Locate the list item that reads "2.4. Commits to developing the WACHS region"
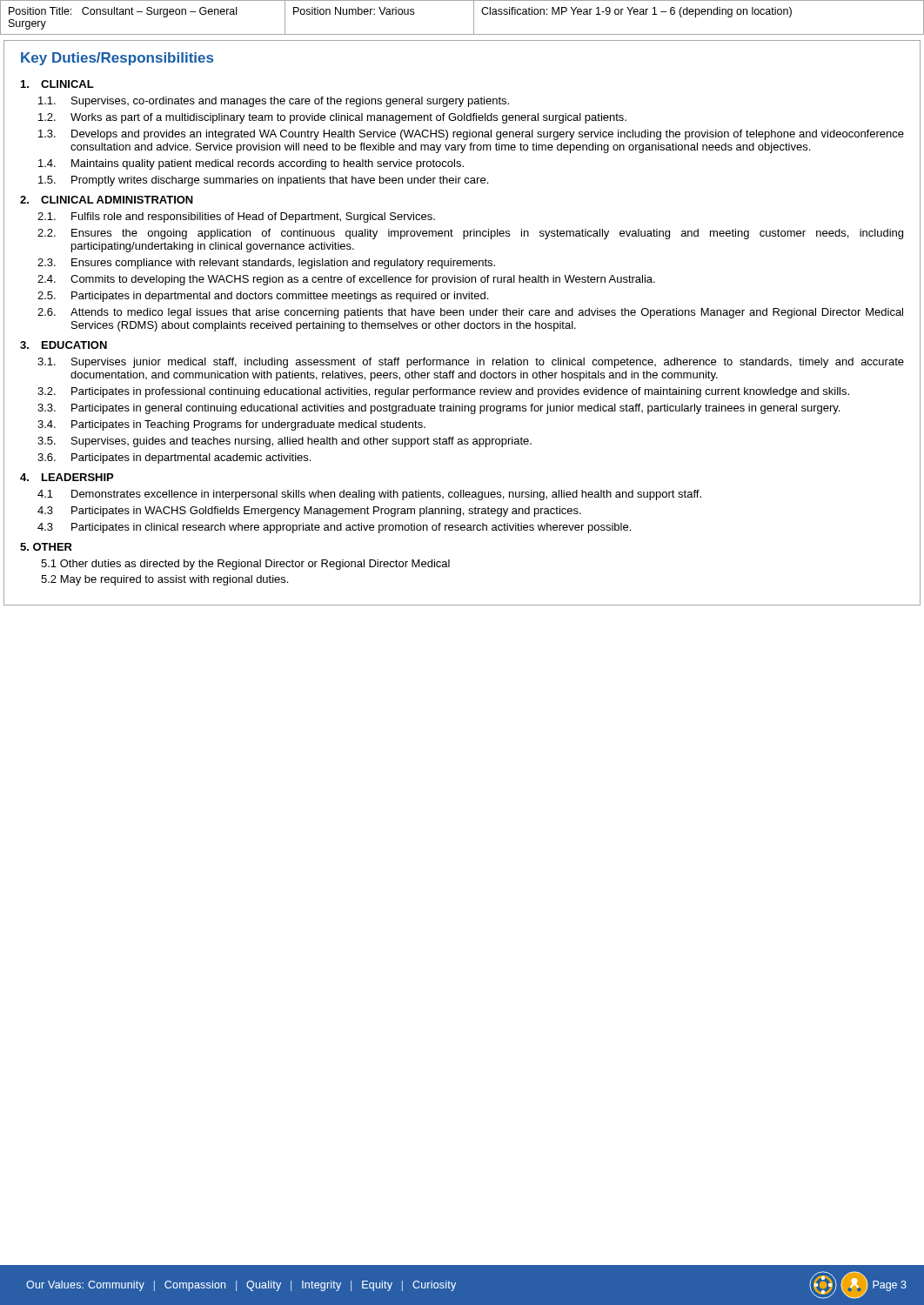 pos(471,279)
